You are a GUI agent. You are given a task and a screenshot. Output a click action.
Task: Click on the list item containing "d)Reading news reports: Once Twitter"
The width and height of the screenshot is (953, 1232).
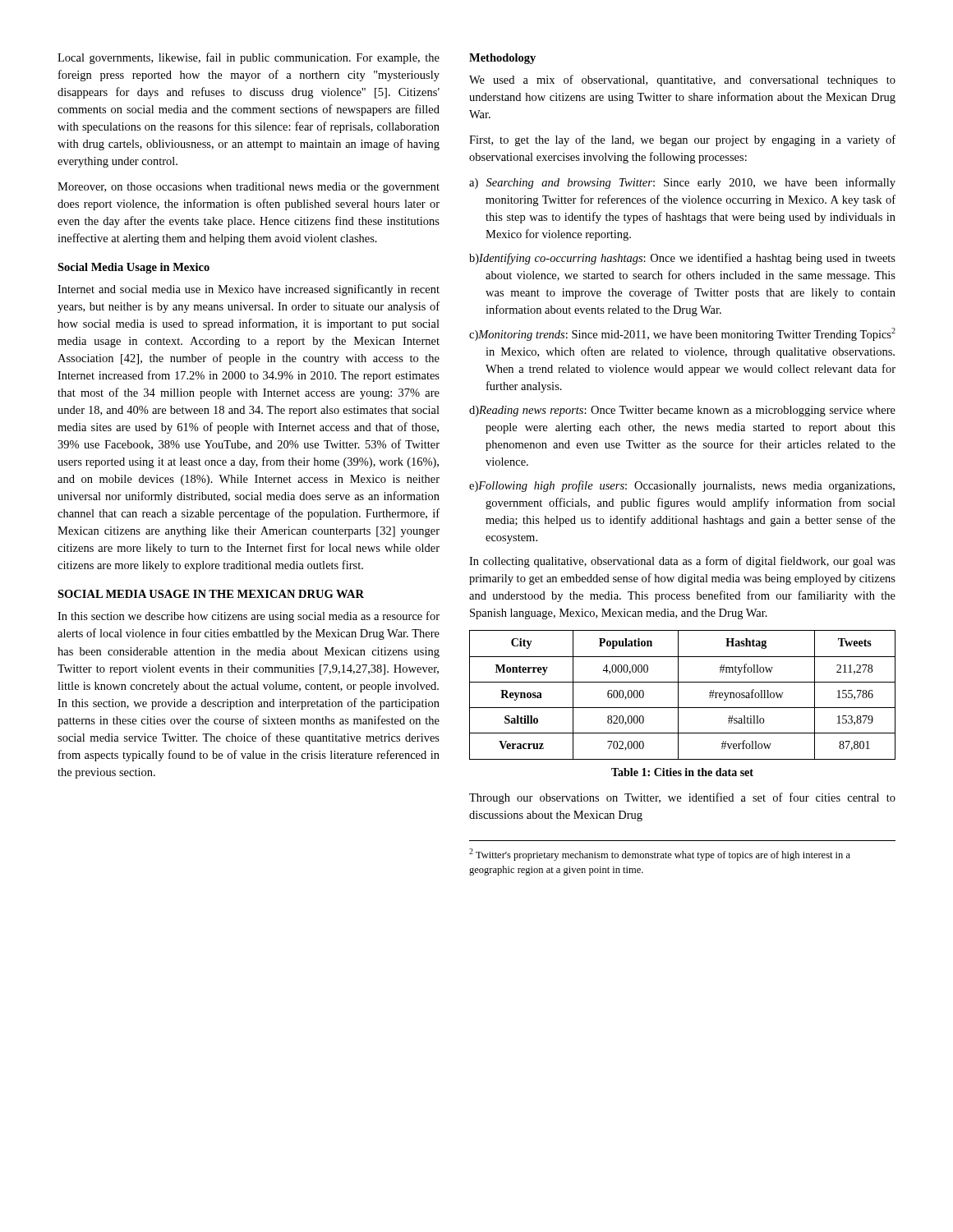pyautogui.click(x=682, y=436)
